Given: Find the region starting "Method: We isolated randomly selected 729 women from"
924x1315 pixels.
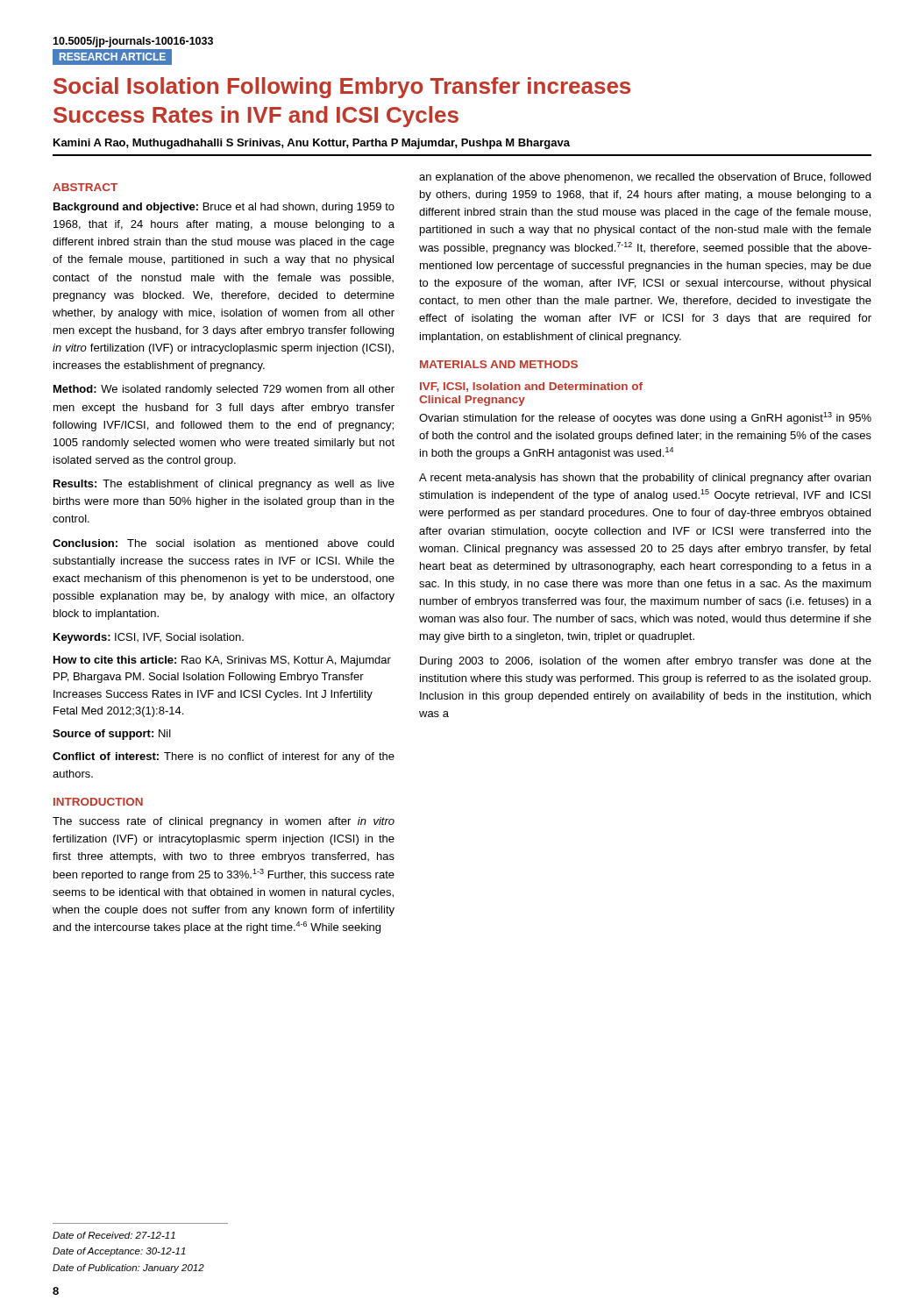Looking at the screenshot, I should [224, 425].
